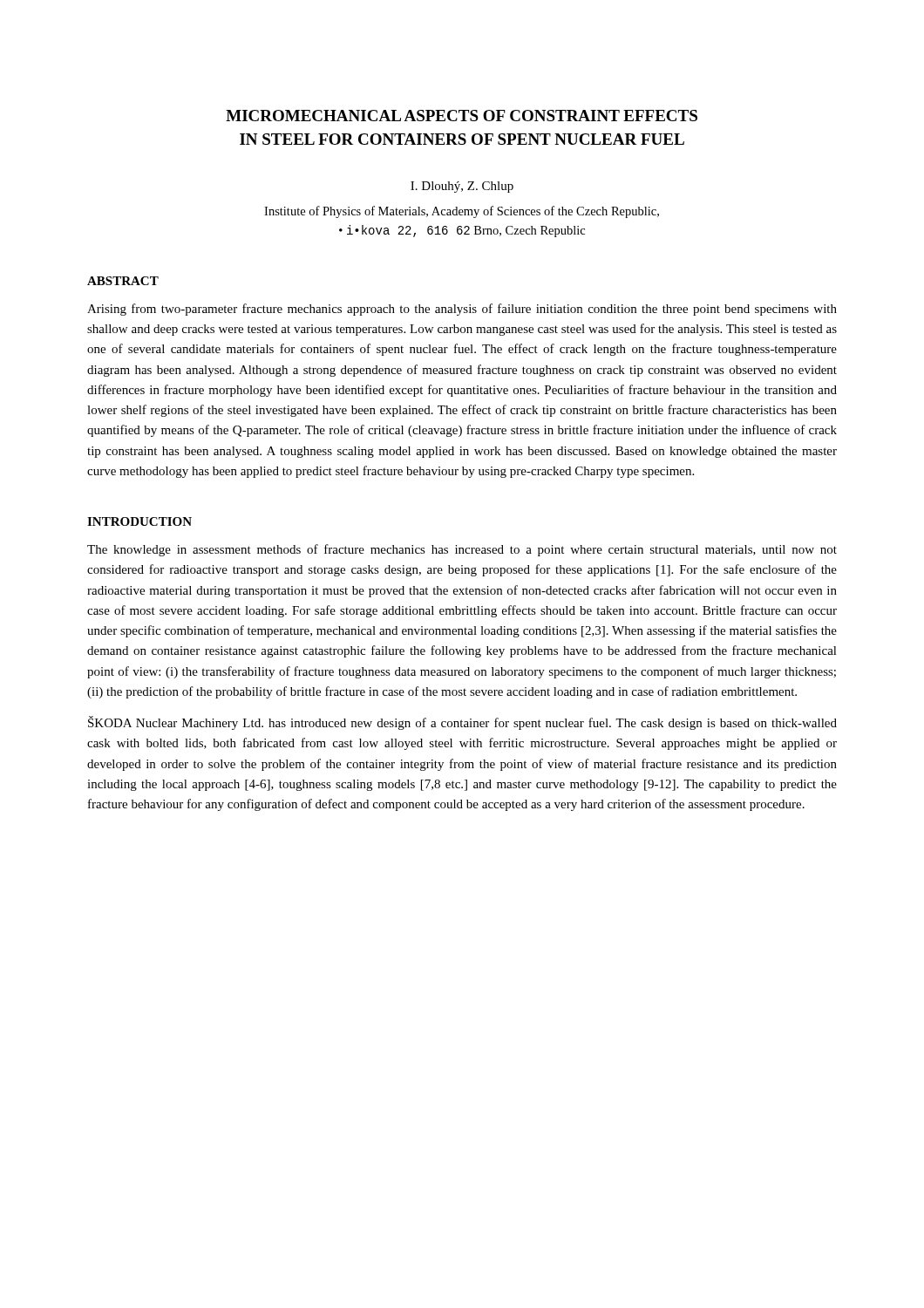Find the region starting "Arising from two-parameter fracture"
The image size is (924, 1308).
click(x=462, y=390)
